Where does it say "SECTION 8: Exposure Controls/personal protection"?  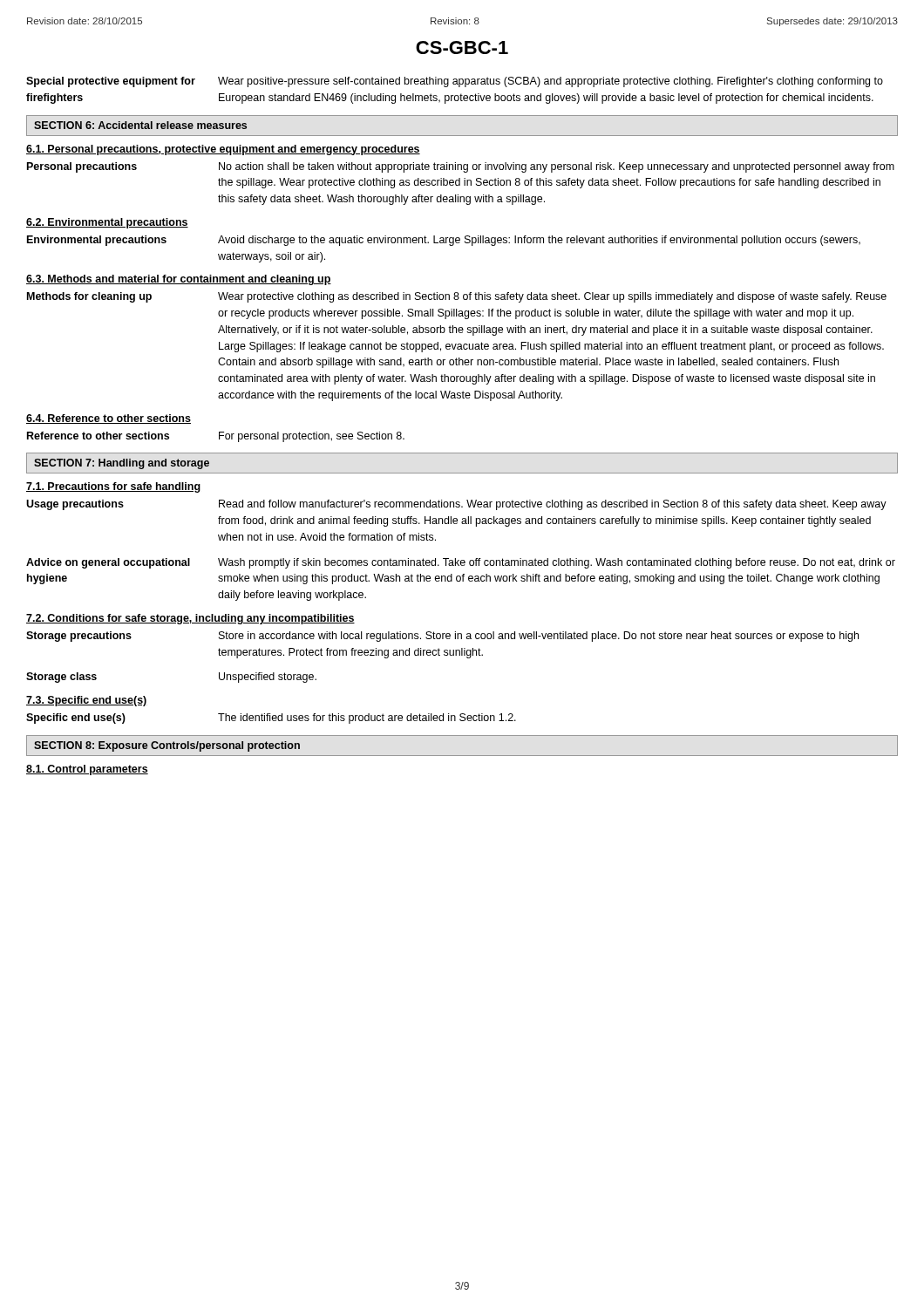167,745
